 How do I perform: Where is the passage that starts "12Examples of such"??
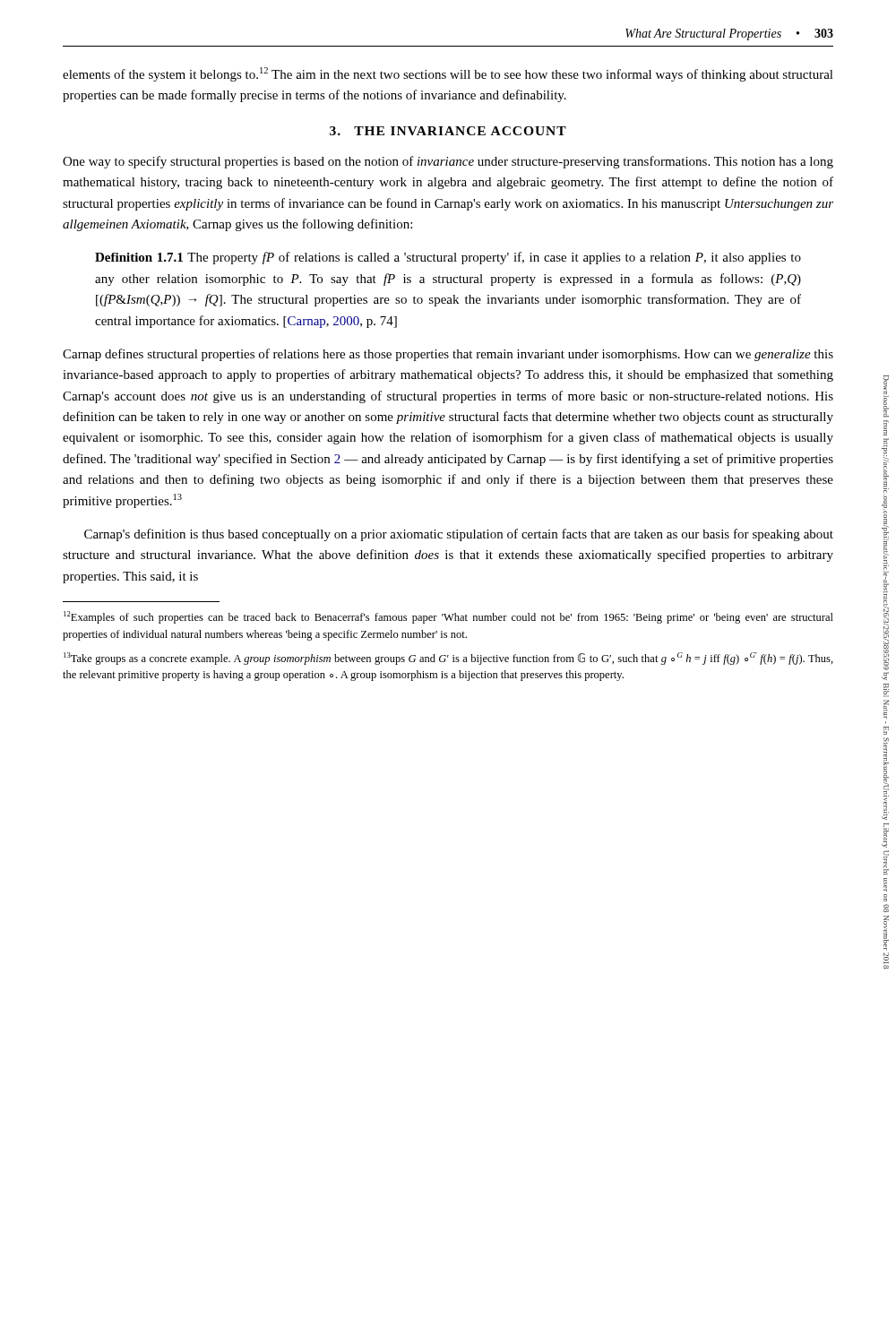click(448, 625)
